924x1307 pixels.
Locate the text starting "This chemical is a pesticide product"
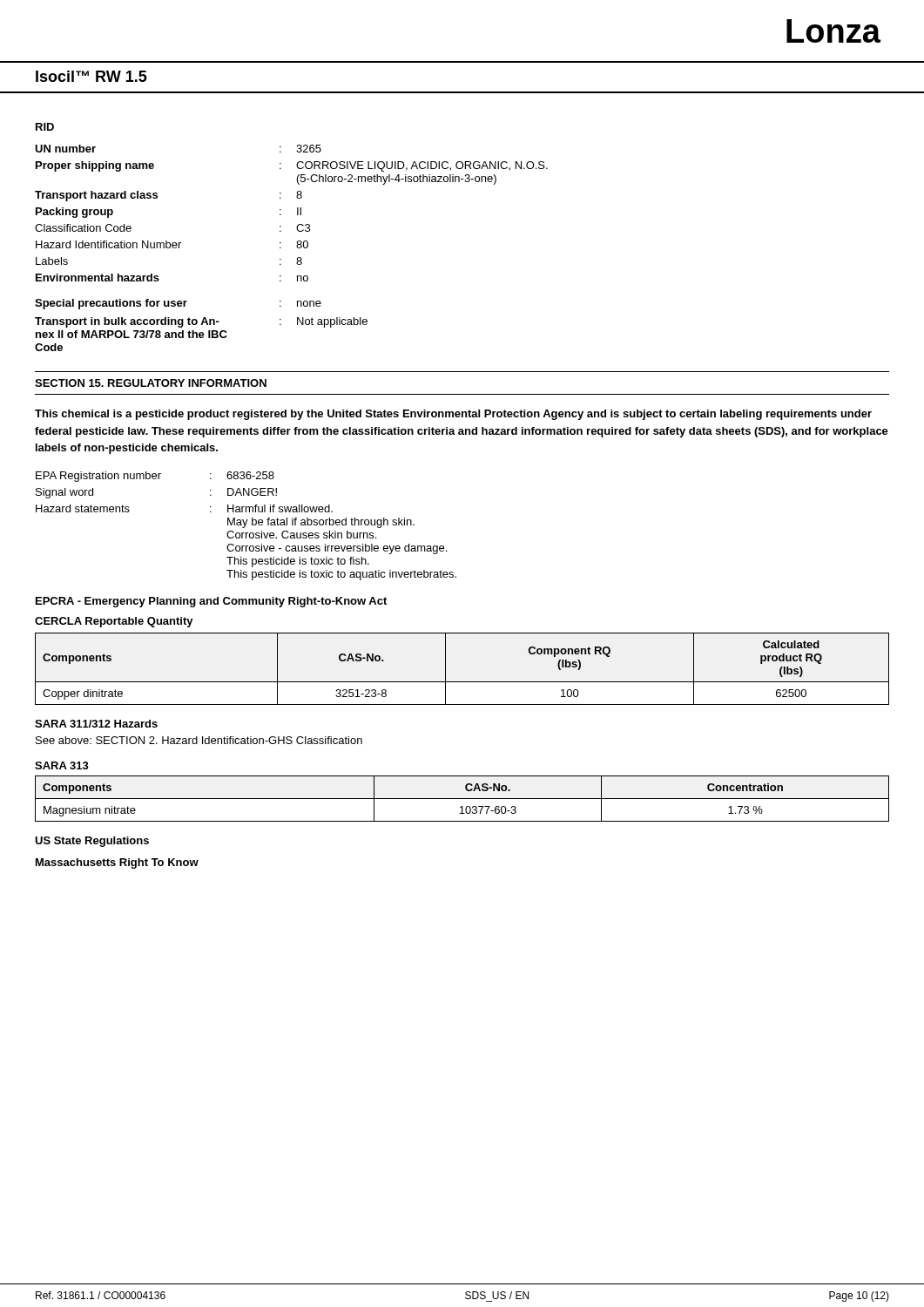[461, 430]
